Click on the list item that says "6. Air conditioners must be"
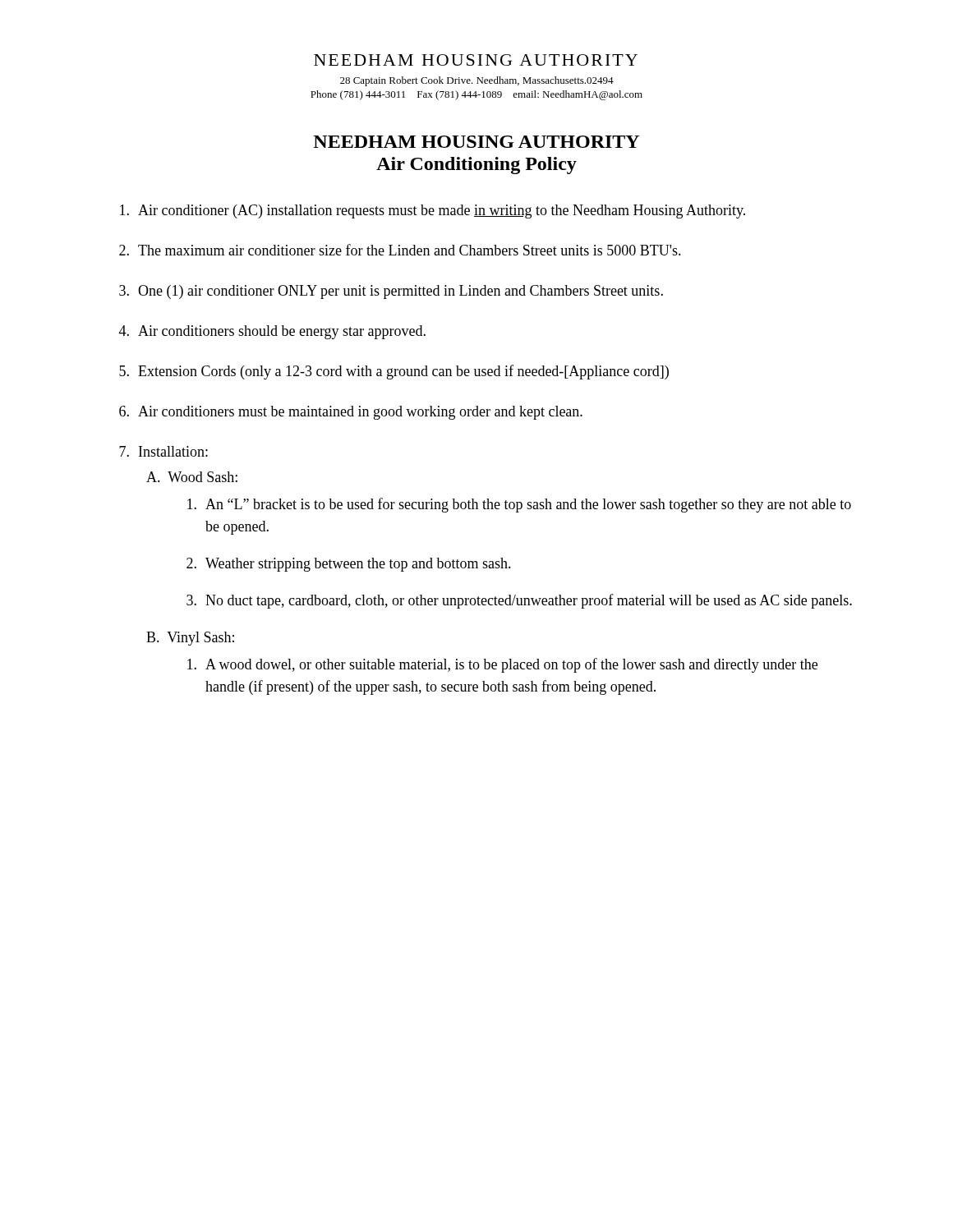This screenshot has width=953, height=1232. 476,412
